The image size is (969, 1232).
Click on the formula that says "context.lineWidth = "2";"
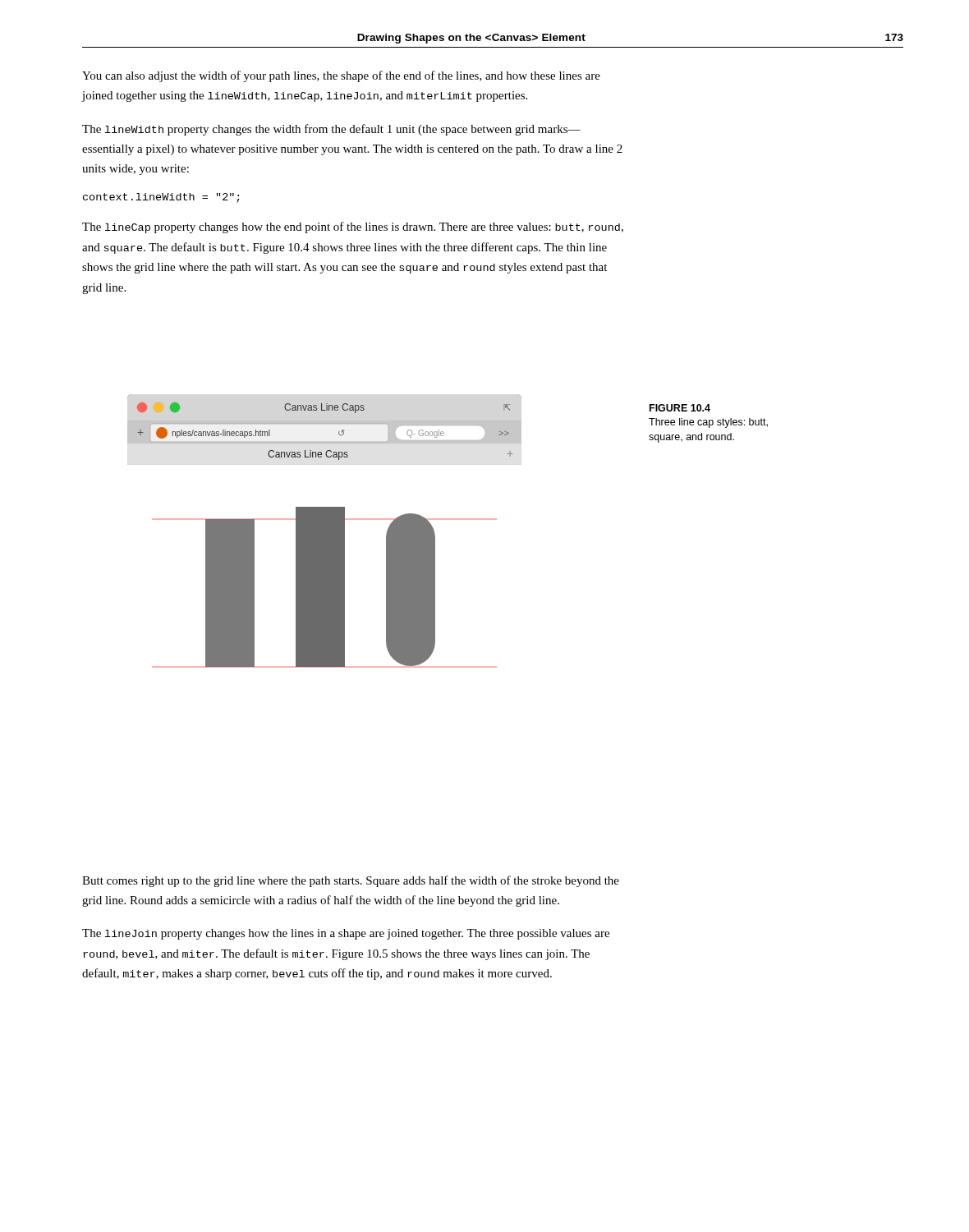point(161,198)
